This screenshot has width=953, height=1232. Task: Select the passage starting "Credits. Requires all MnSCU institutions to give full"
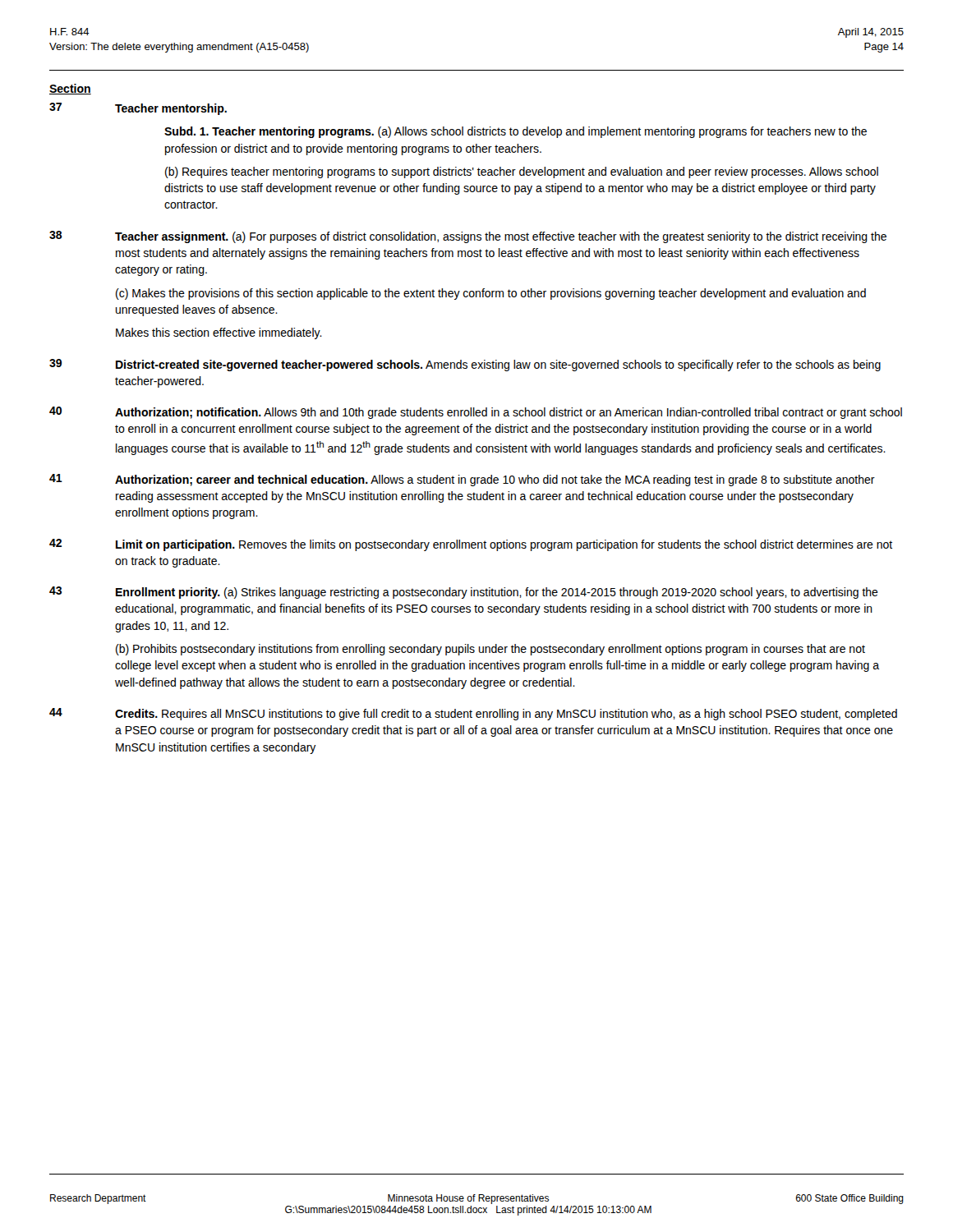click(x=509, y=730)
